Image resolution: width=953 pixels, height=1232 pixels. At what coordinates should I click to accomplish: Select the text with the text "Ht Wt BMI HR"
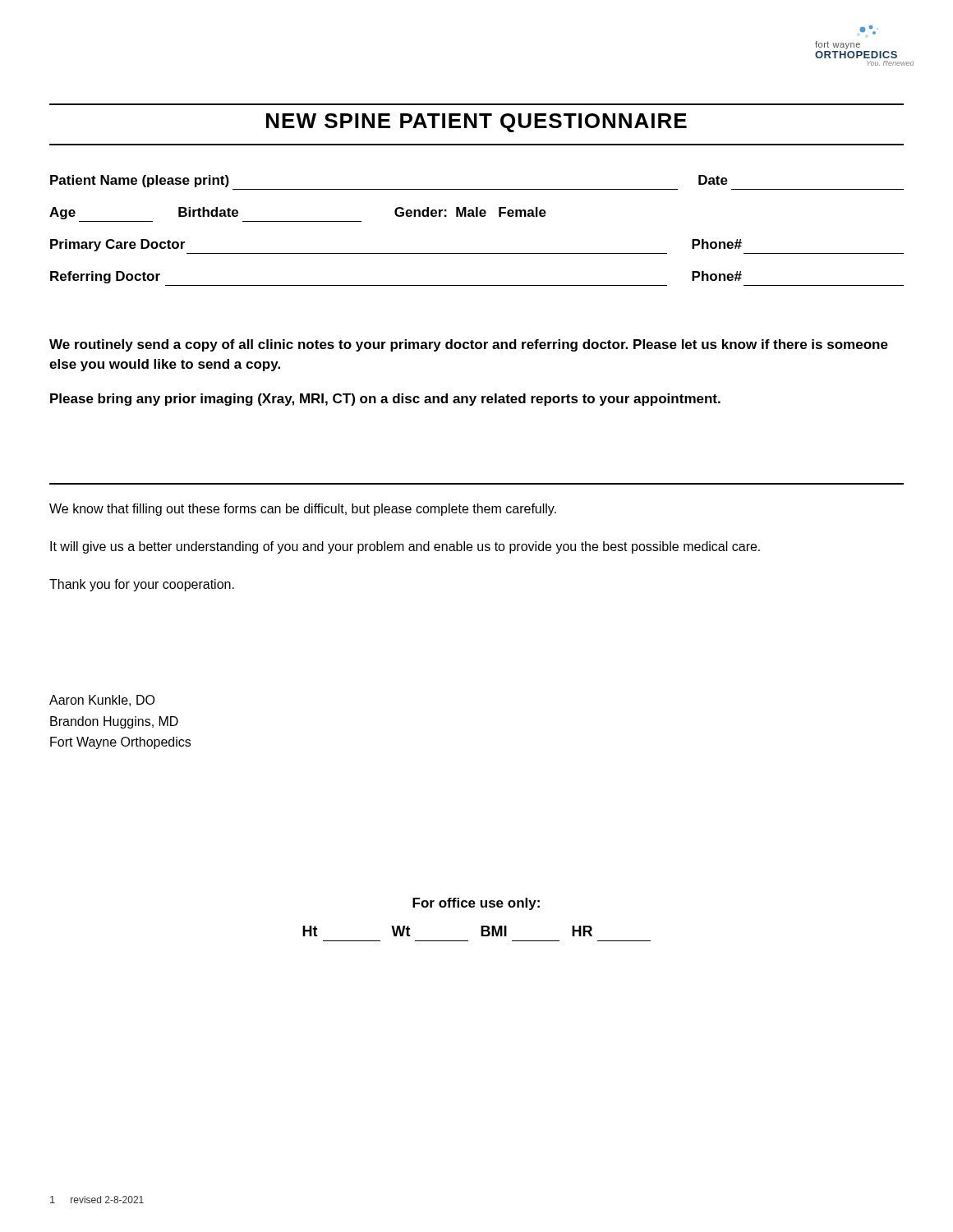click(476, 932)
